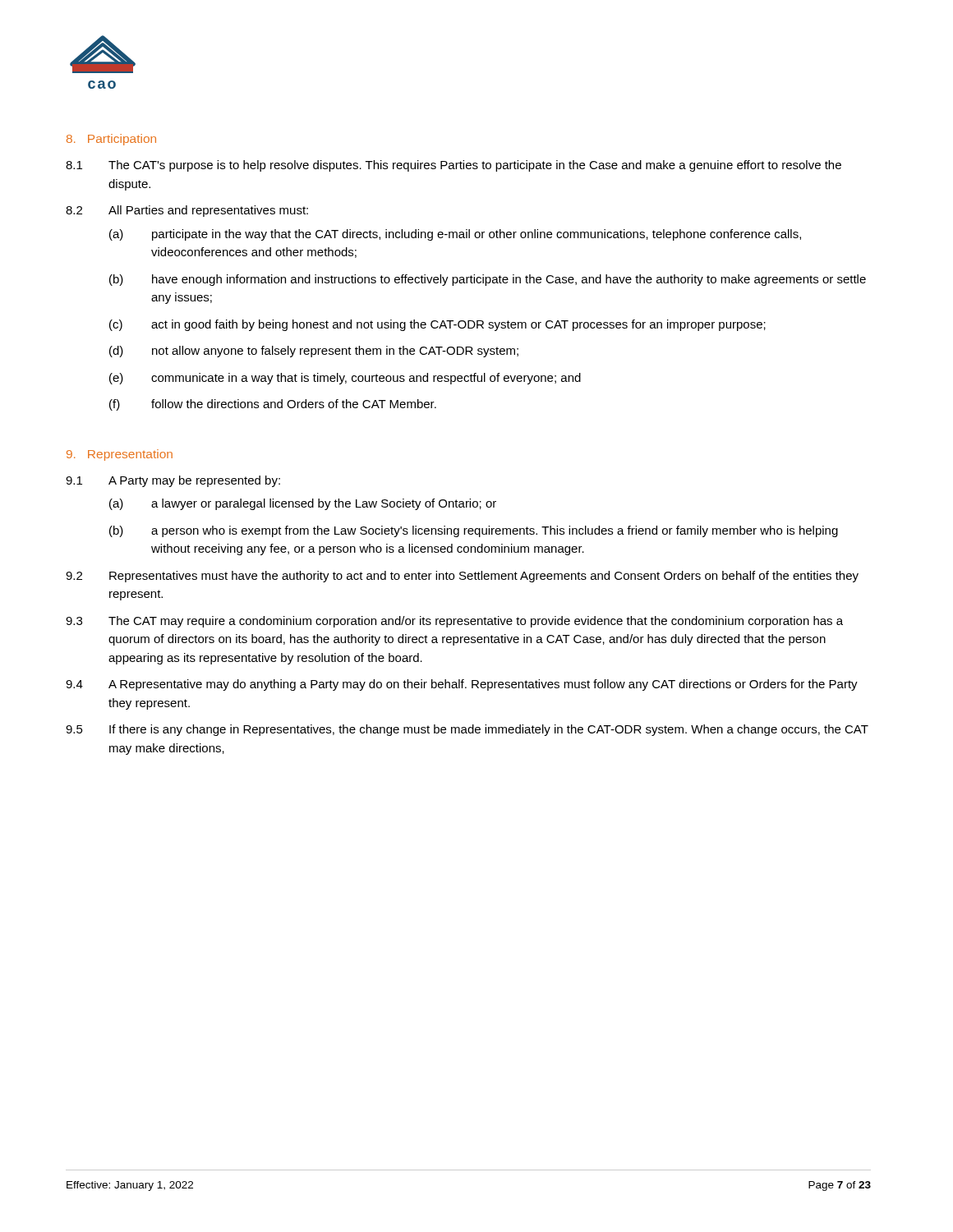Locate the block of text that opens with "(a) a lawyer or paralegal"
953x1232 pixels.
(x=490, y=504)
